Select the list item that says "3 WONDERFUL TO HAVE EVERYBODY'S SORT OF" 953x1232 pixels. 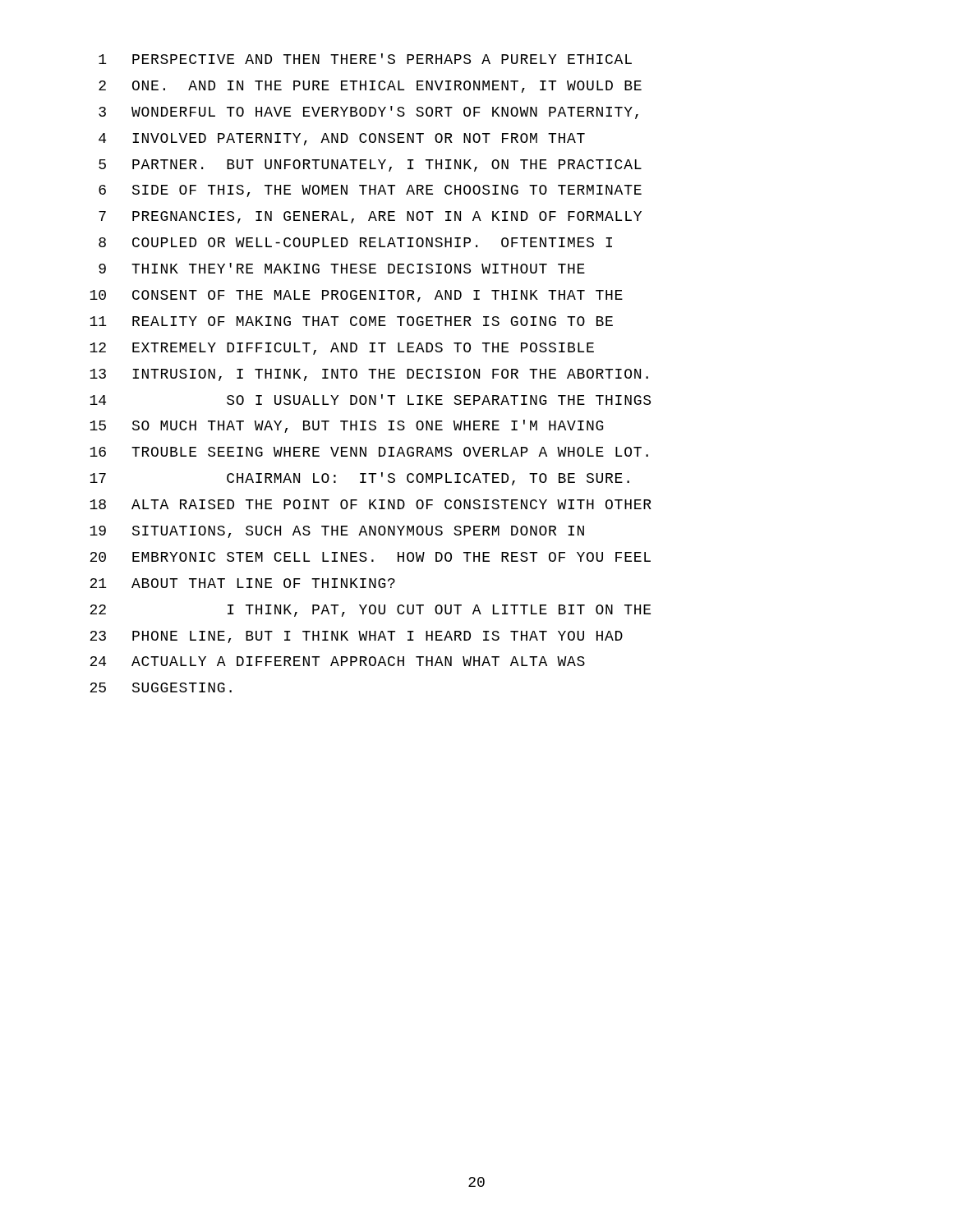354,113
